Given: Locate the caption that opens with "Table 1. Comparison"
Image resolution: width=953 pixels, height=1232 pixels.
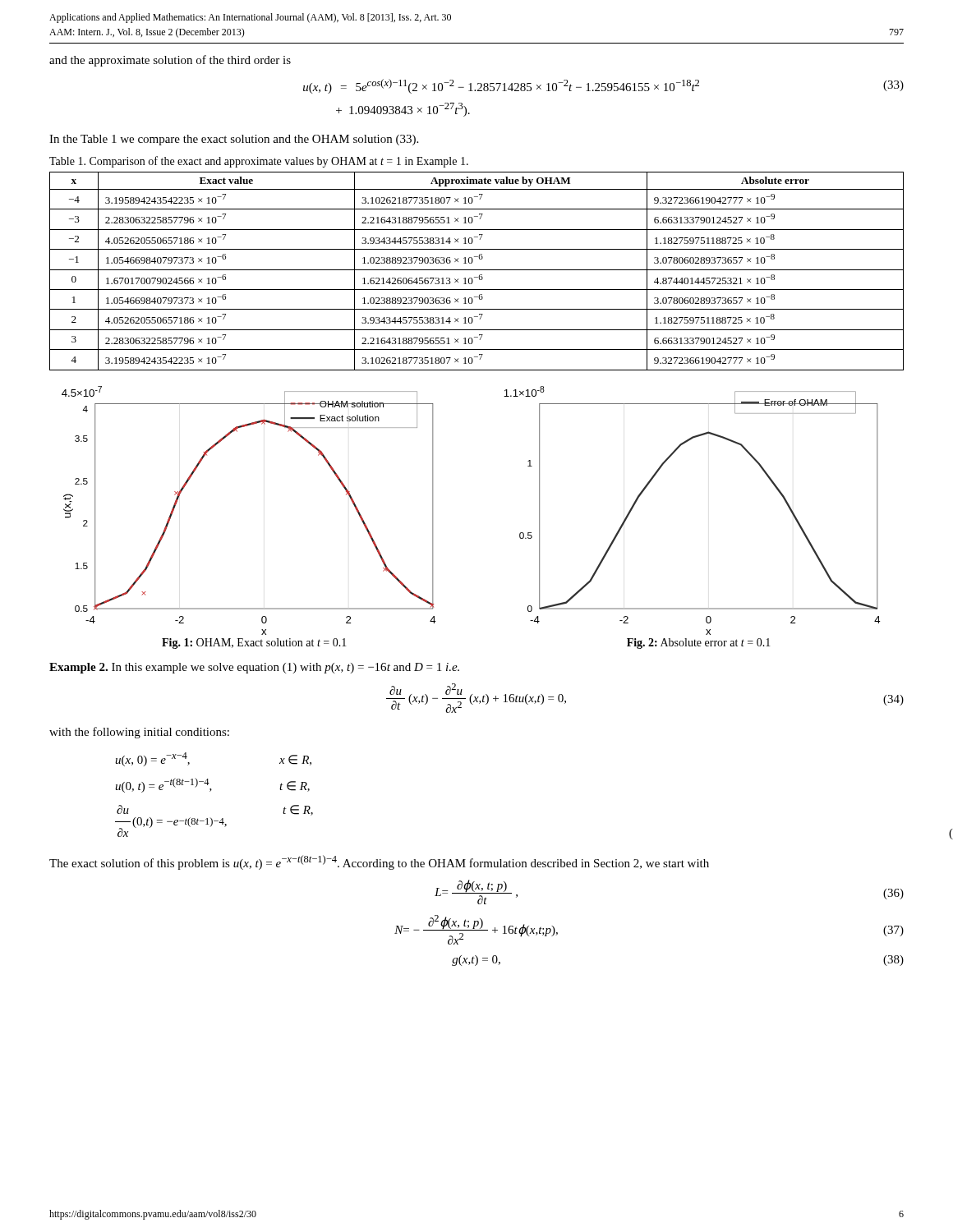Looking at the screenshot, I should coord(259,161).
